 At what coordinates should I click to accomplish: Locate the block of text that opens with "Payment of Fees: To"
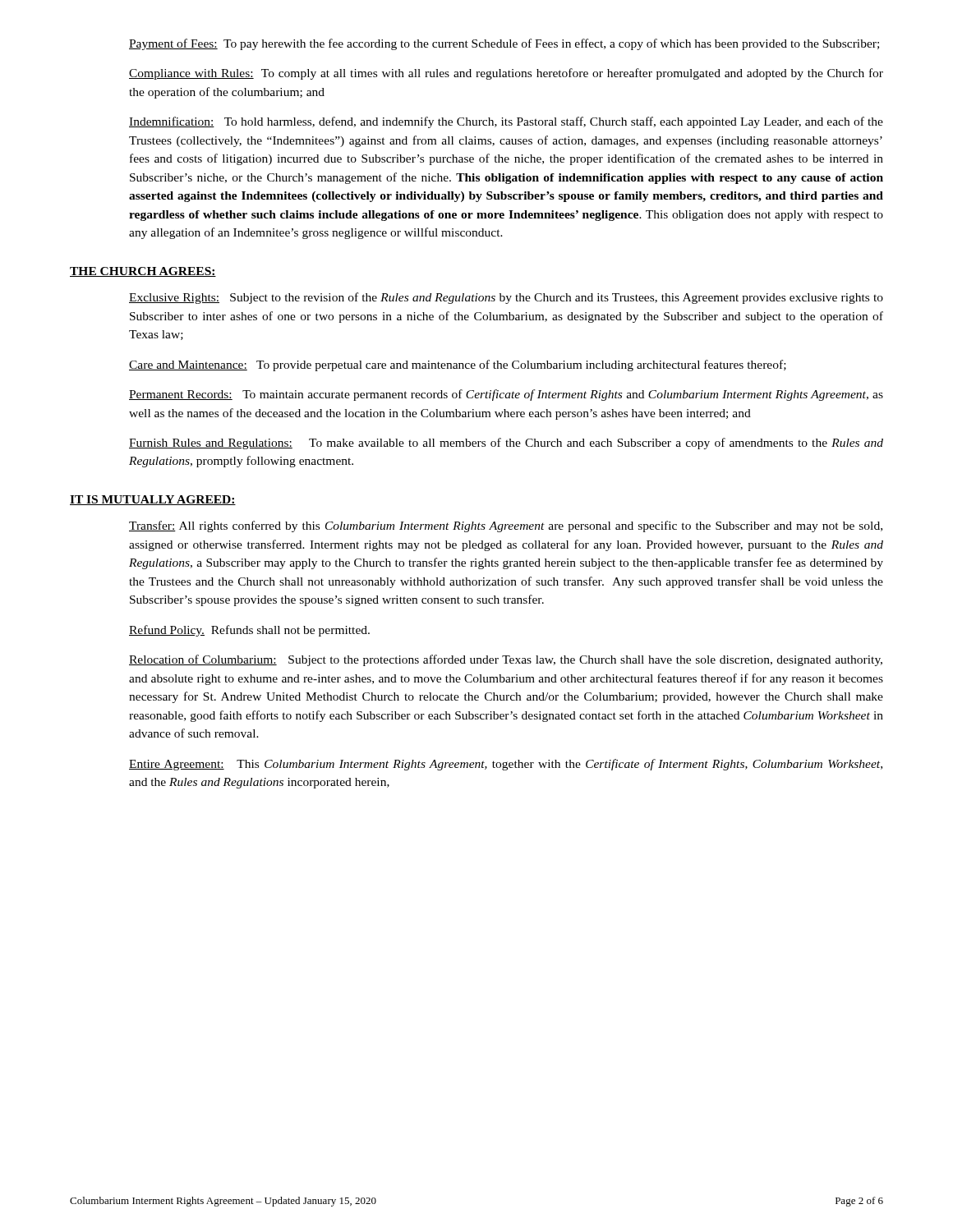[505, 43]
